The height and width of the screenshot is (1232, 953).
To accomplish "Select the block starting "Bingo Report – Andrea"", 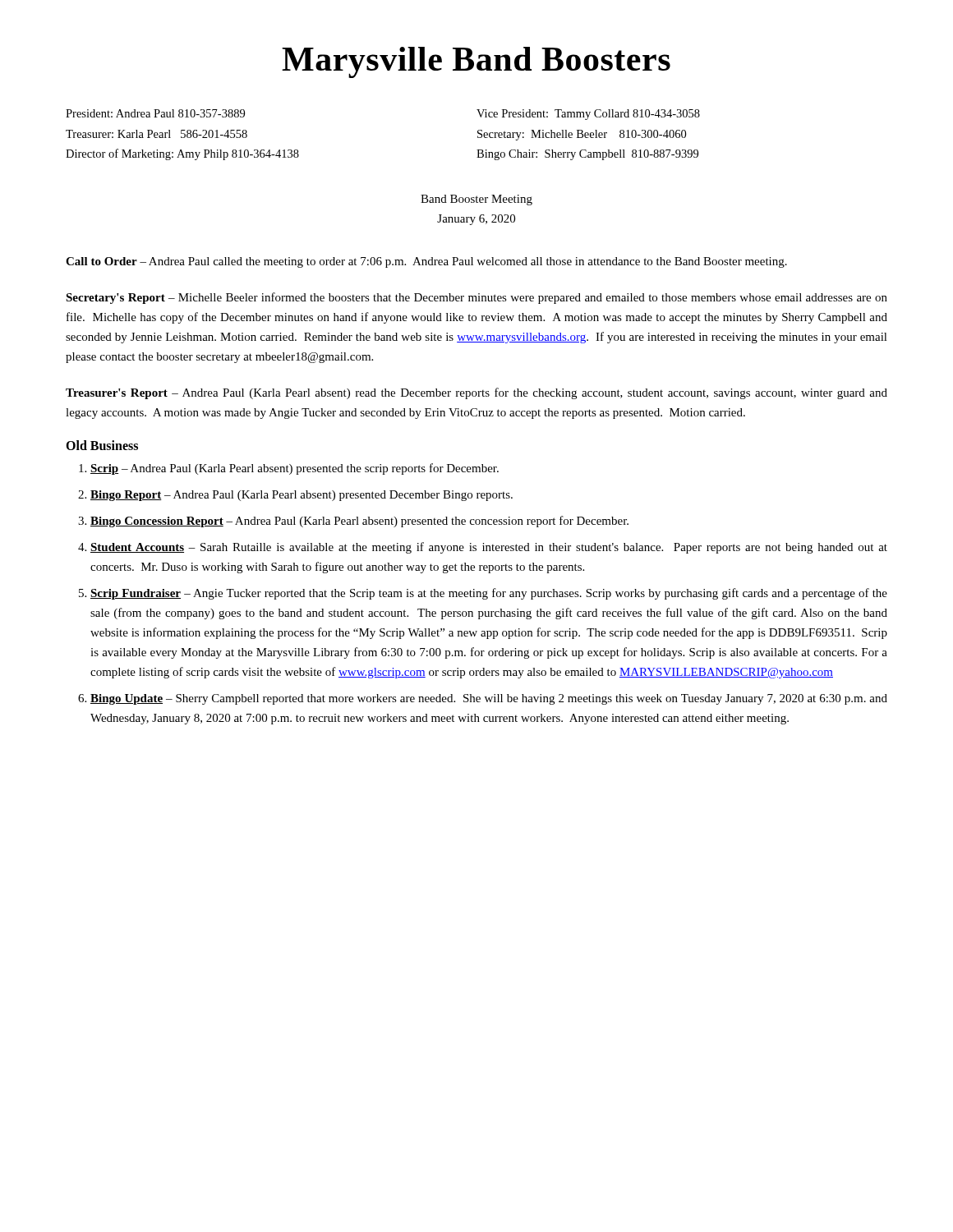I will [x=489, y=494].
